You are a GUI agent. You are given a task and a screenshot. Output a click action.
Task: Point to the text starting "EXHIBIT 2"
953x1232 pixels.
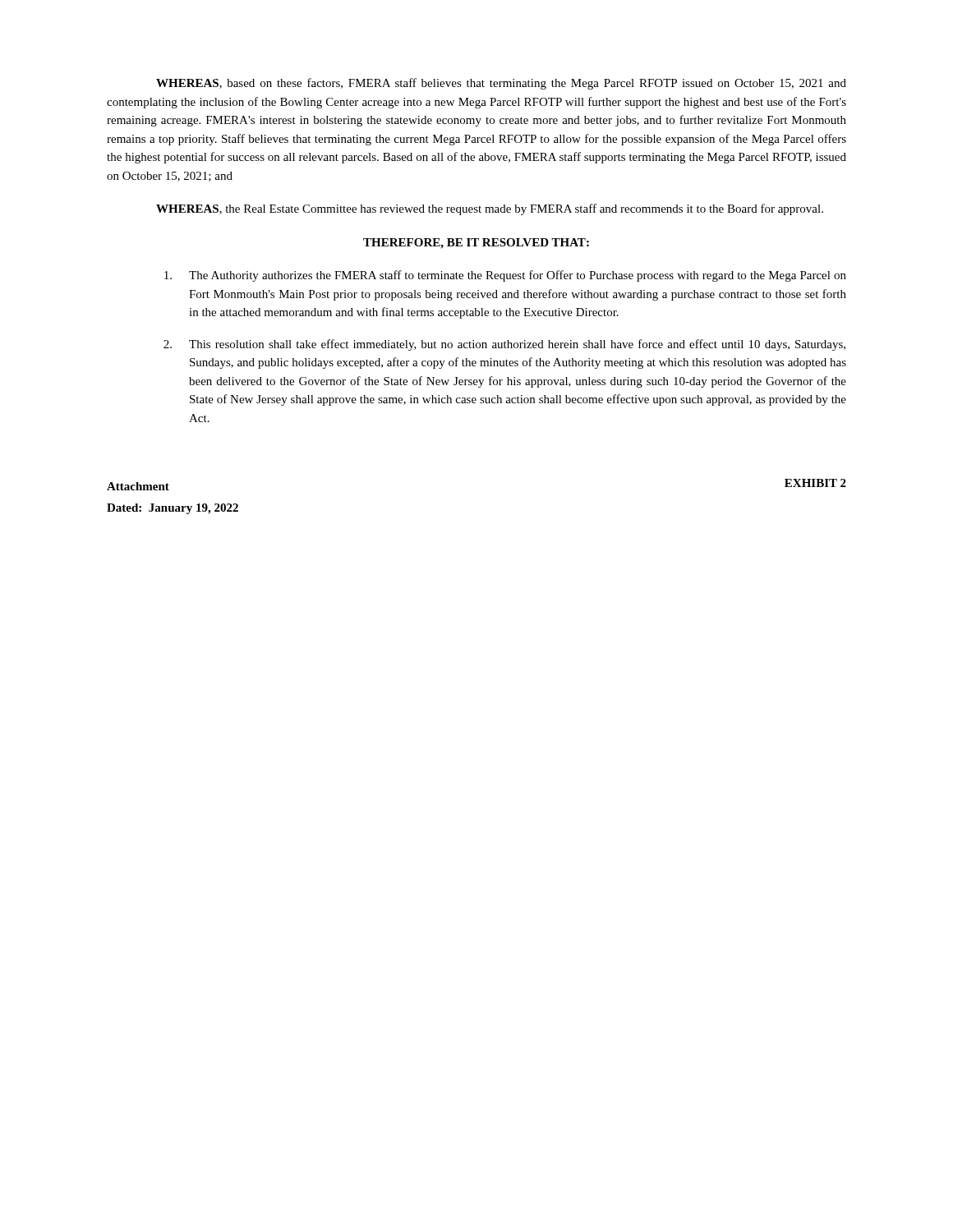(815, 483)
